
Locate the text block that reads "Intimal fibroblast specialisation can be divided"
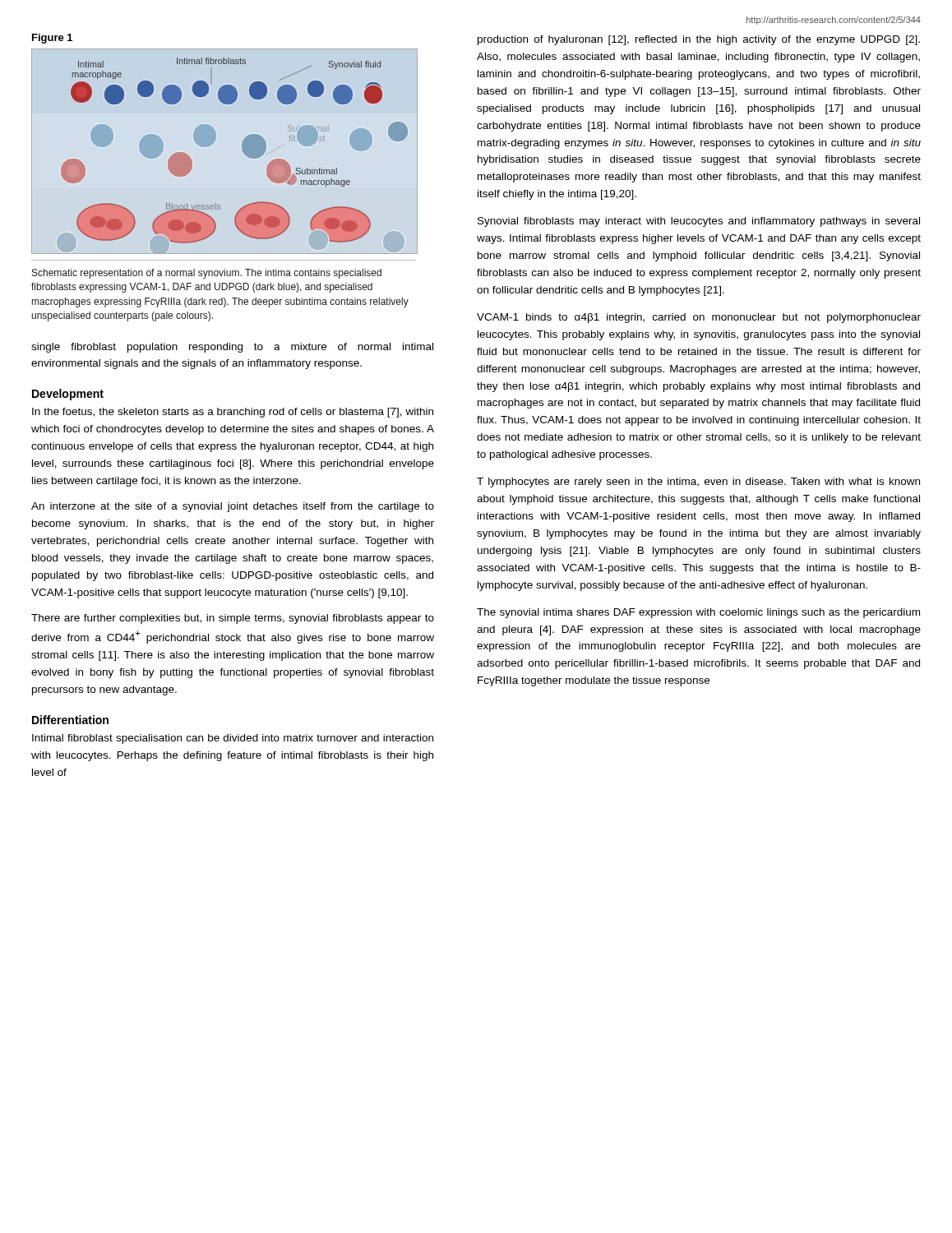pyautogui.click(x=233, y=755)
